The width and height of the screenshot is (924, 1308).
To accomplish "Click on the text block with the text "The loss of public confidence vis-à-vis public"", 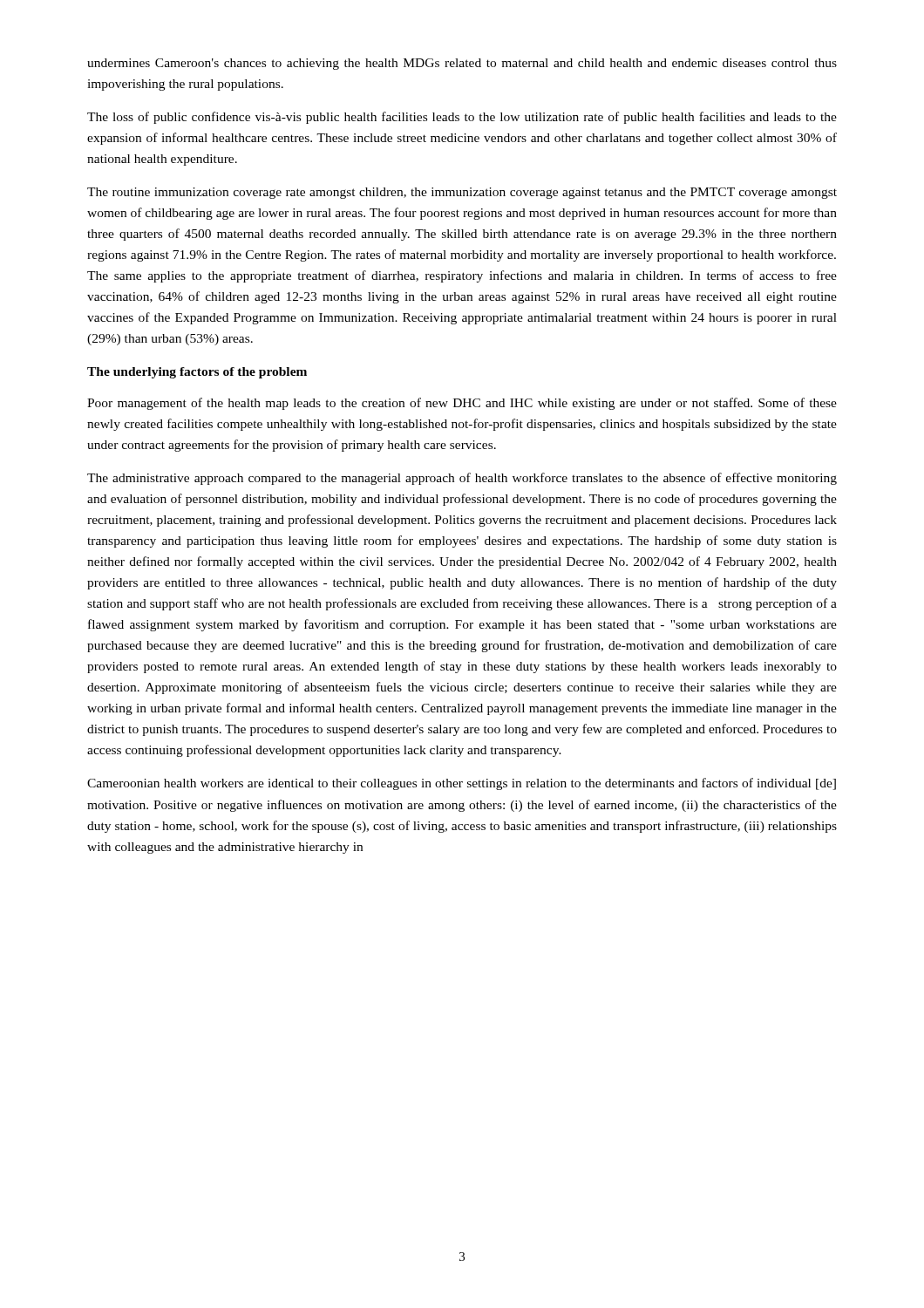I will [x=462, y=137].
